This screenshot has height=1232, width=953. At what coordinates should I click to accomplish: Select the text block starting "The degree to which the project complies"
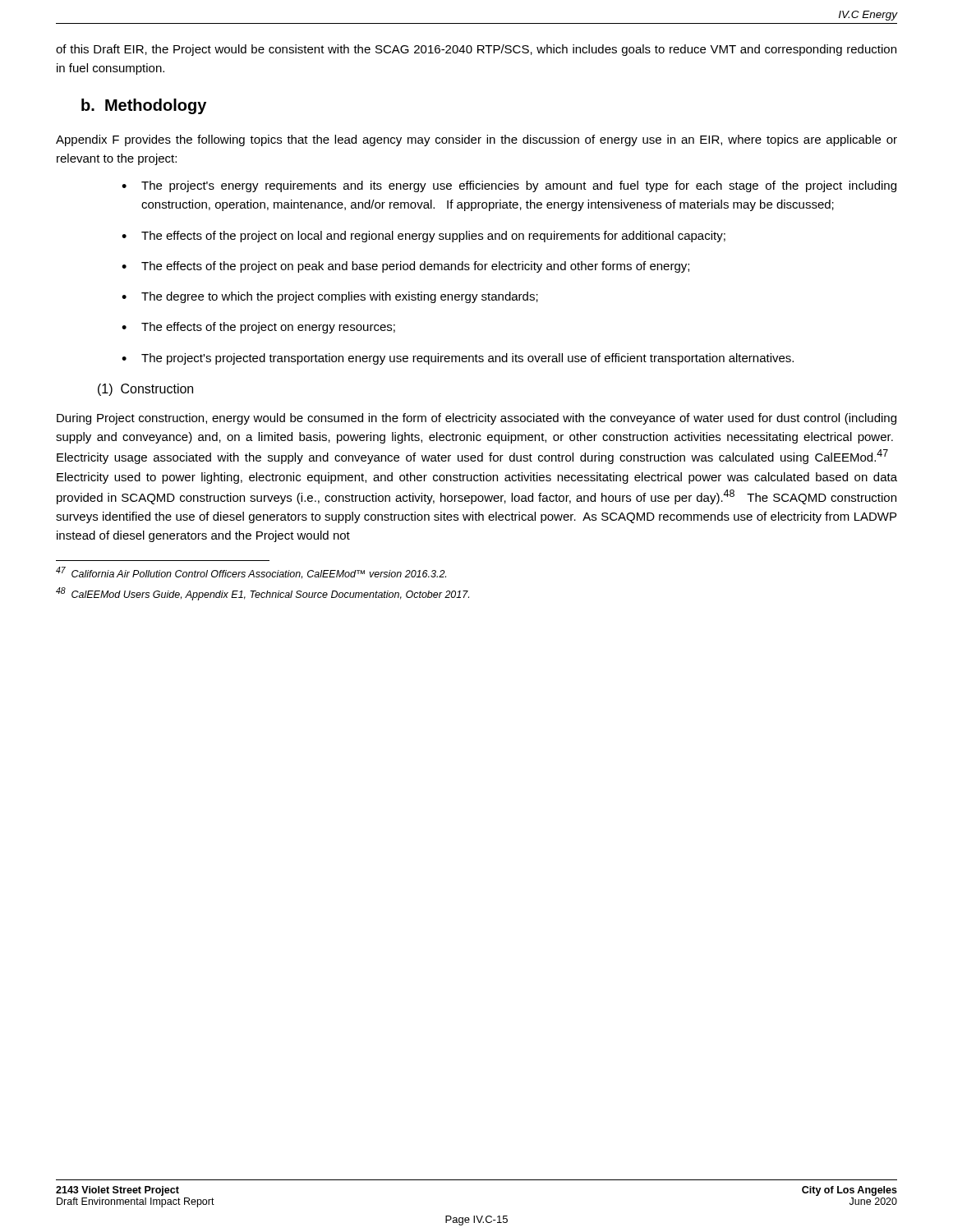pos(340,296)
